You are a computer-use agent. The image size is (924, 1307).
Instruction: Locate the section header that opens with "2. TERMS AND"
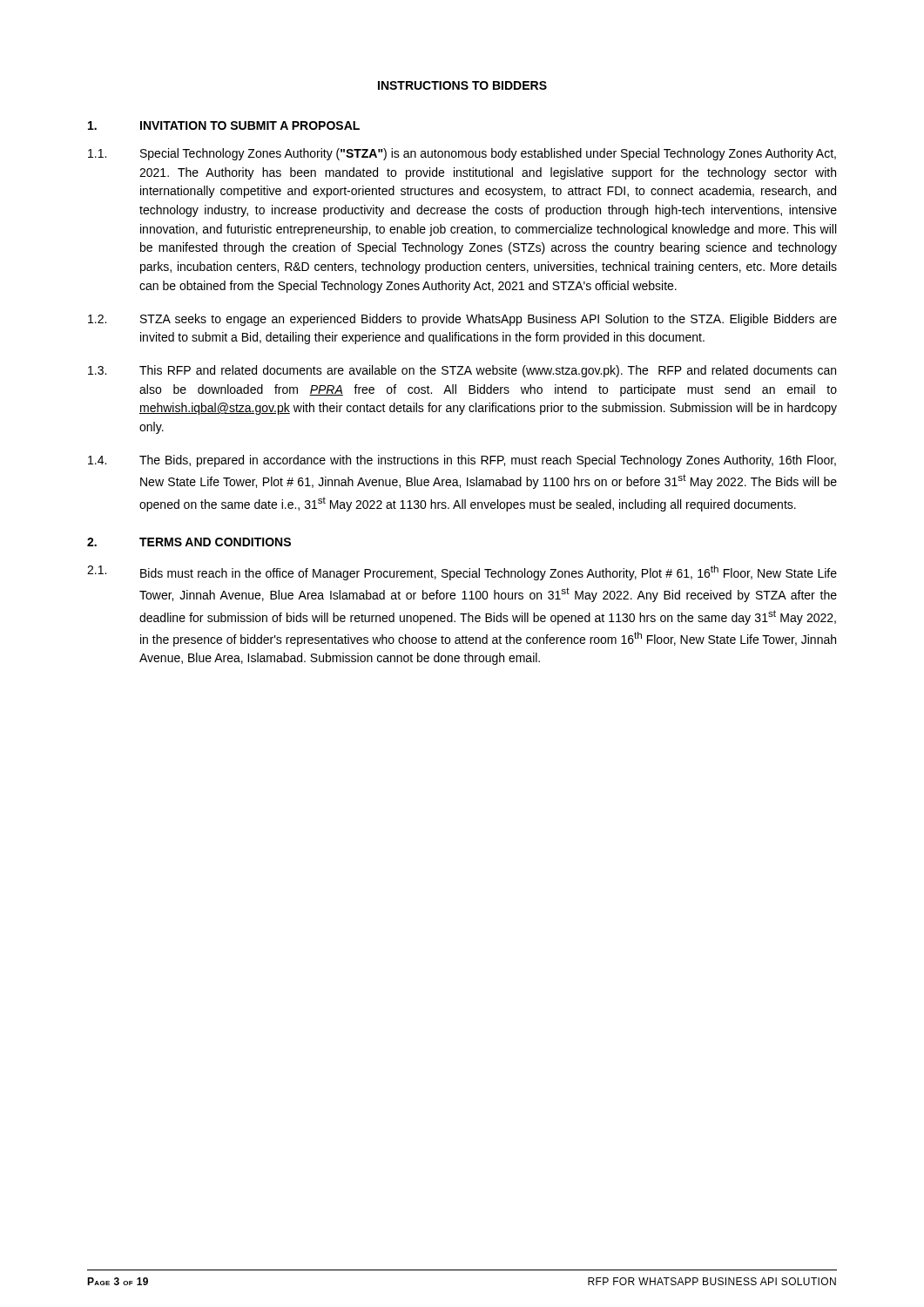click(x=189, y=542)
